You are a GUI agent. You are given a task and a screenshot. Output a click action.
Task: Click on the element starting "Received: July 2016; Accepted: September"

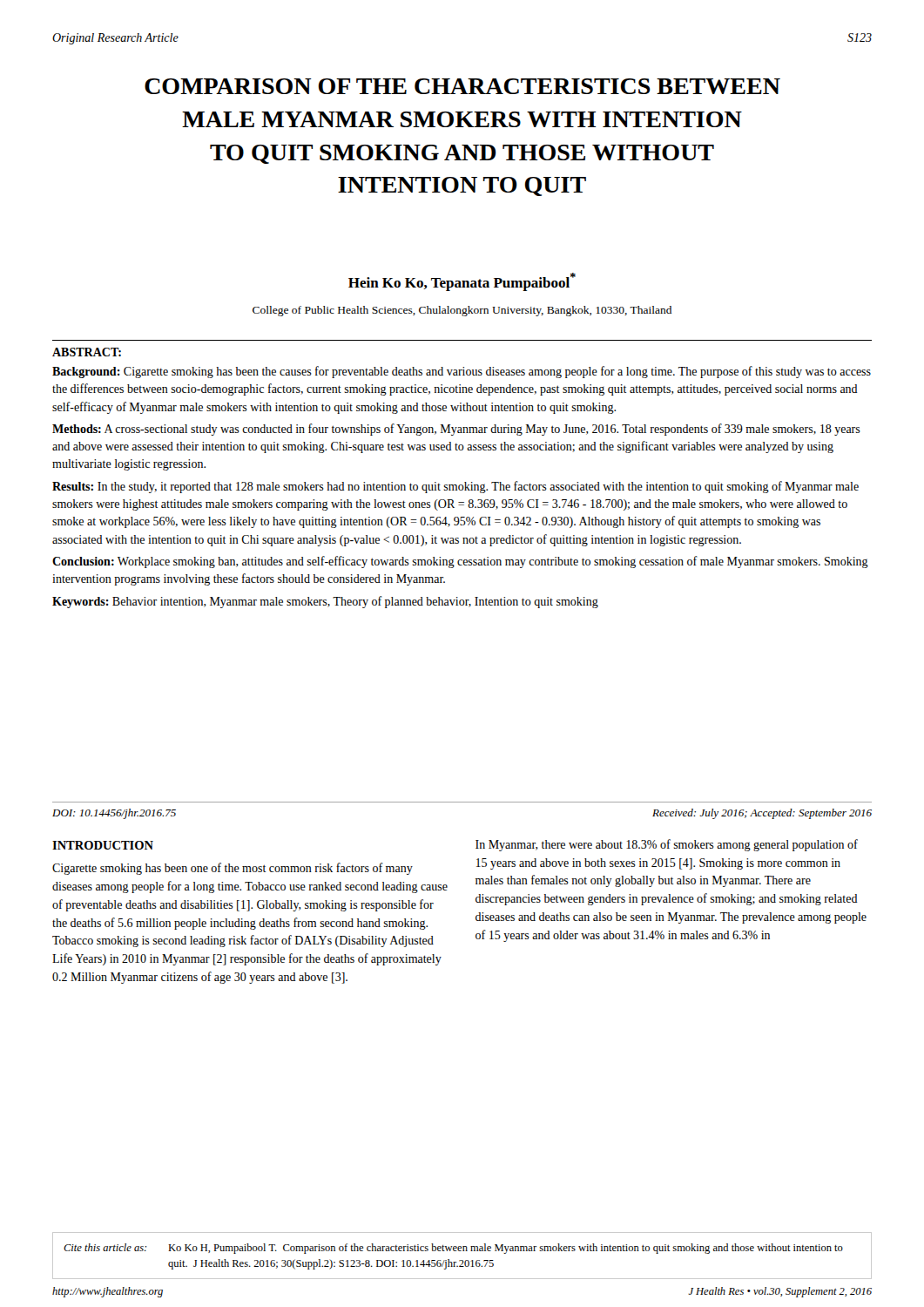[762, 813]
